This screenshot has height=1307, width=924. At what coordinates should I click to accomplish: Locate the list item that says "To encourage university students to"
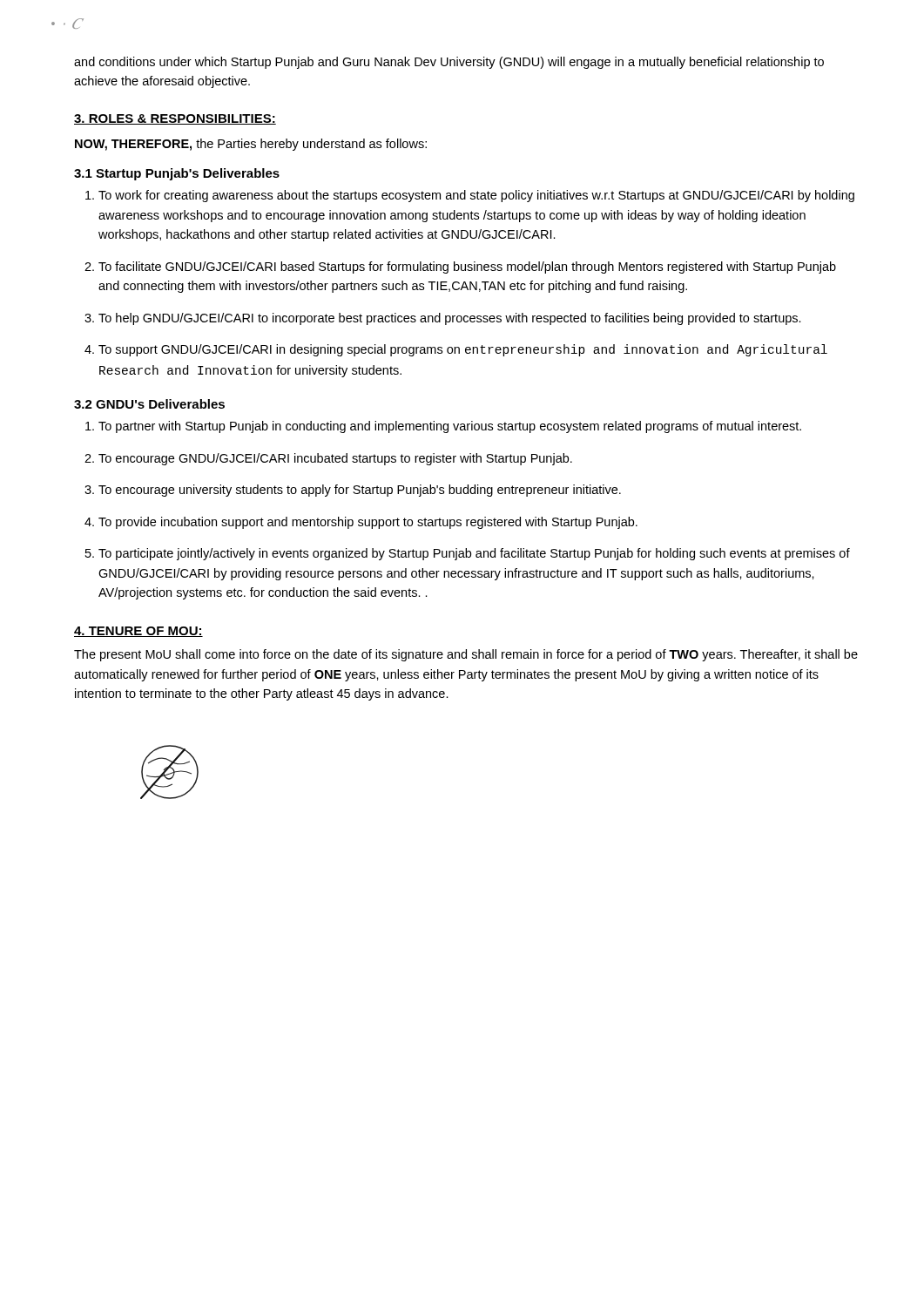(x=466, y=490)
